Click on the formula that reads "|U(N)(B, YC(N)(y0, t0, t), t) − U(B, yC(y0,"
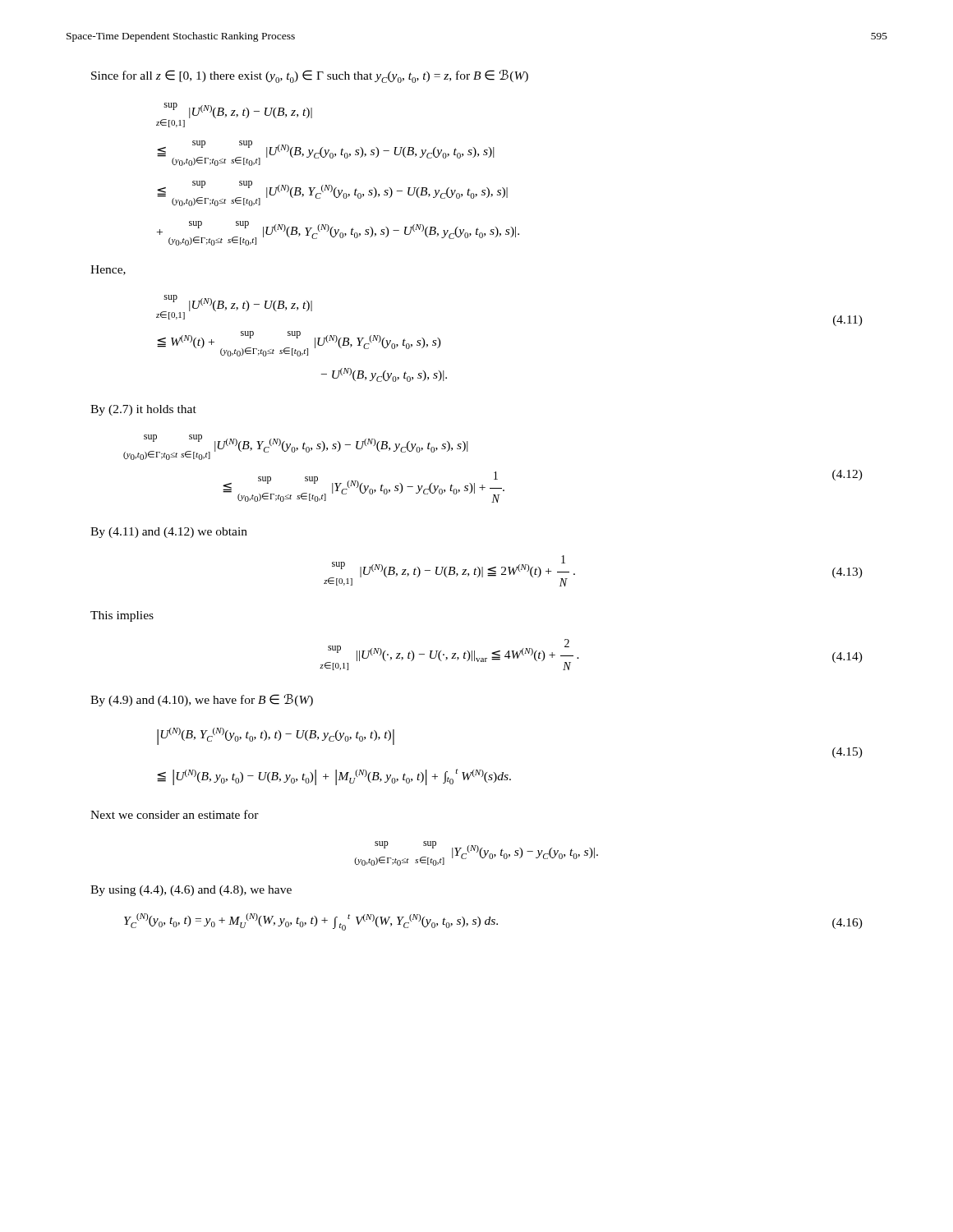Viewport: 953px width, 1232px height. pyautogui.click(x=276, y=736)
